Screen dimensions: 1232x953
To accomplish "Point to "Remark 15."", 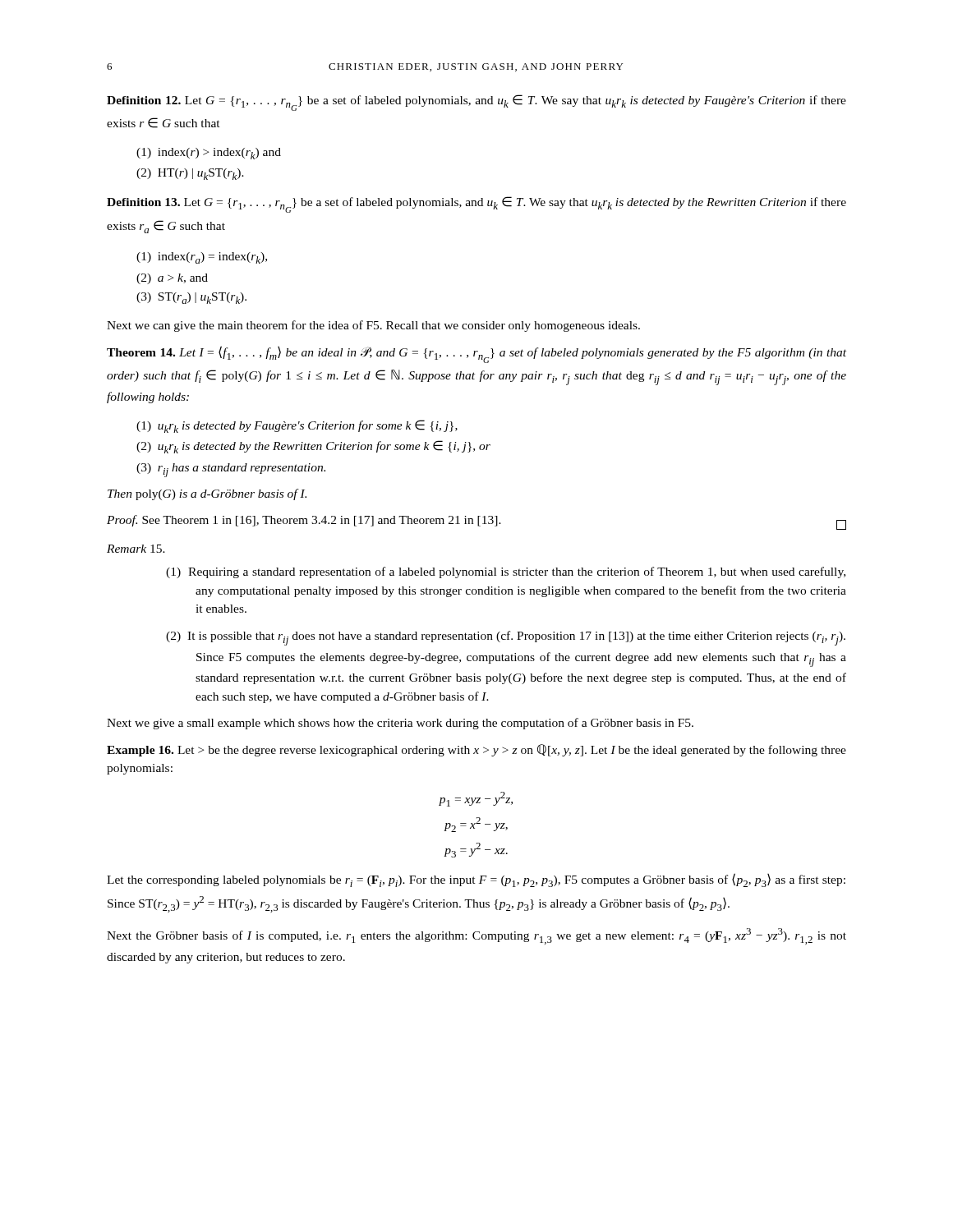I will [136, 549].
